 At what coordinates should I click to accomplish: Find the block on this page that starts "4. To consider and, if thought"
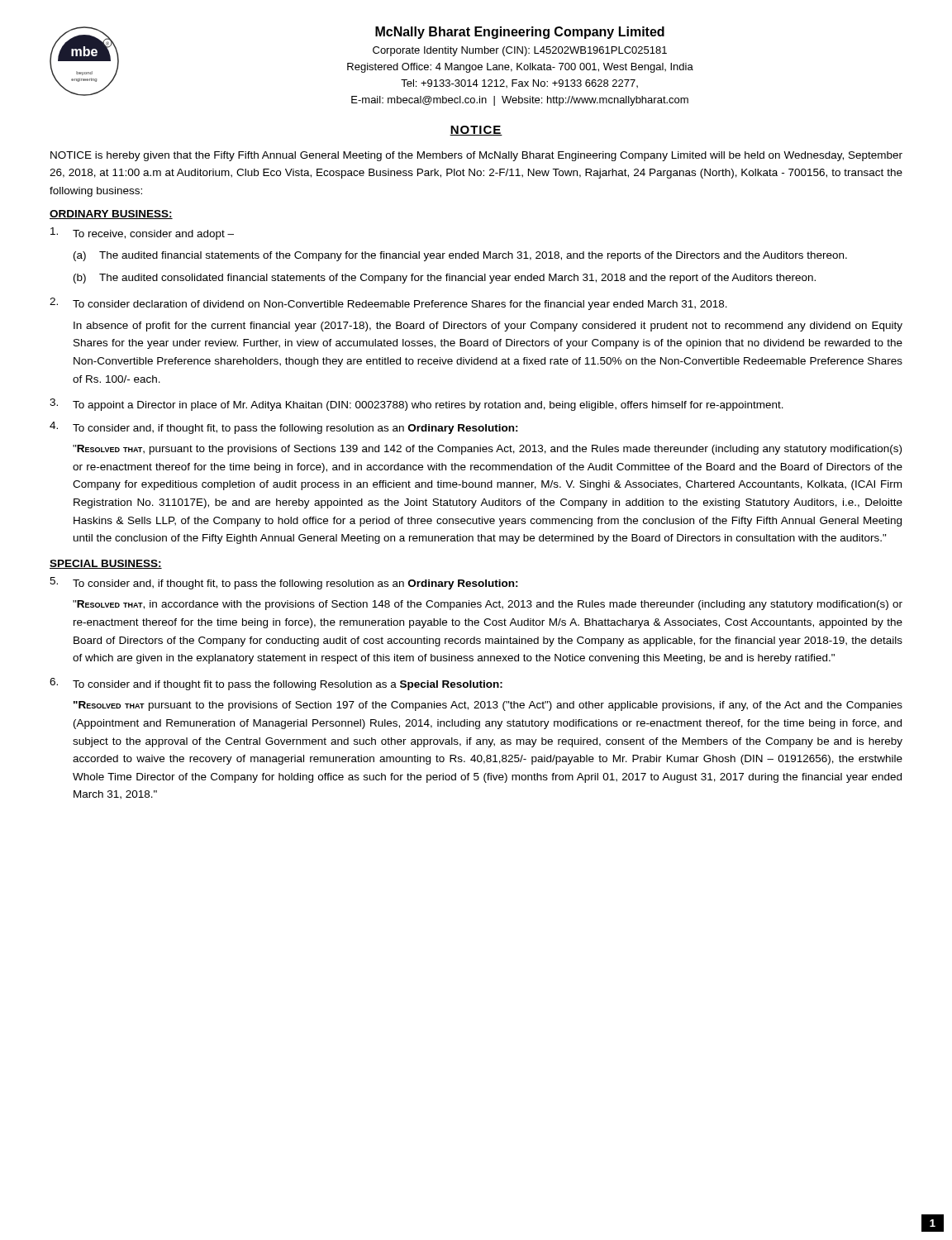[476, 428]
